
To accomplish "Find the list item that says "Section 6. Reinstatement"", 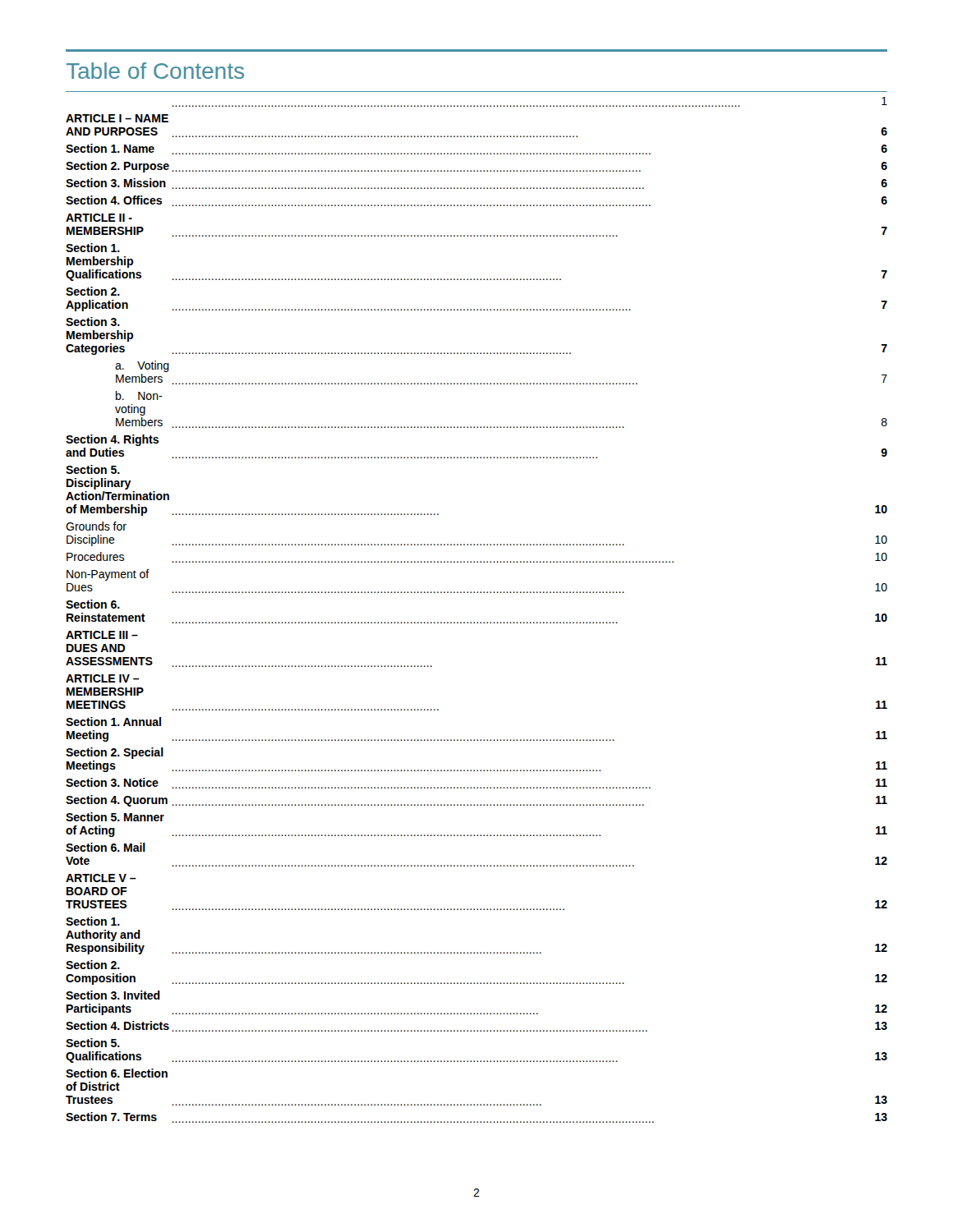I will pos(476,611).
